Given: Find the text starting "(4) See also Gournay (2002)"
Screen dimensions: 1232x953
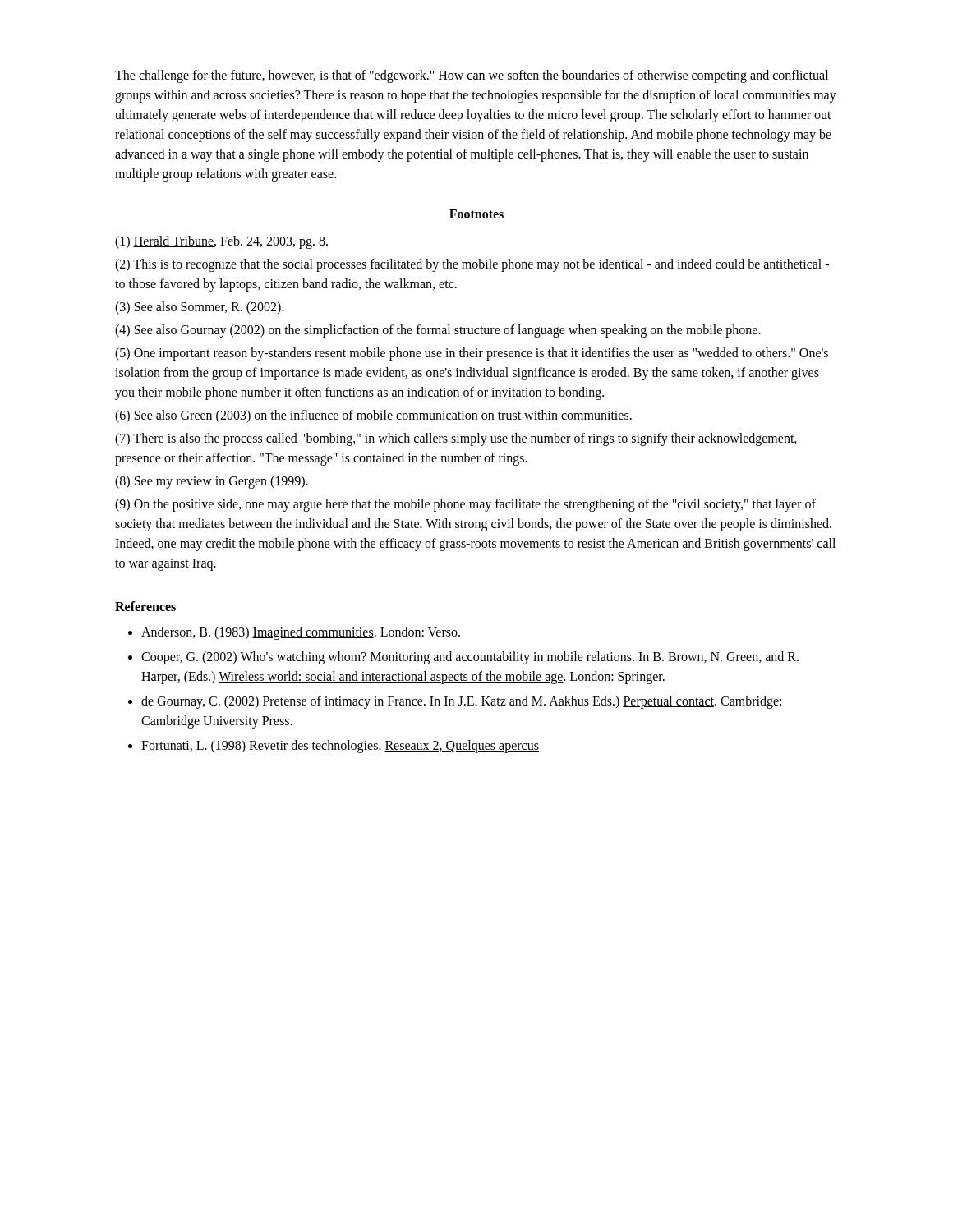Looking at the screenshot, I should click(438, 330).
